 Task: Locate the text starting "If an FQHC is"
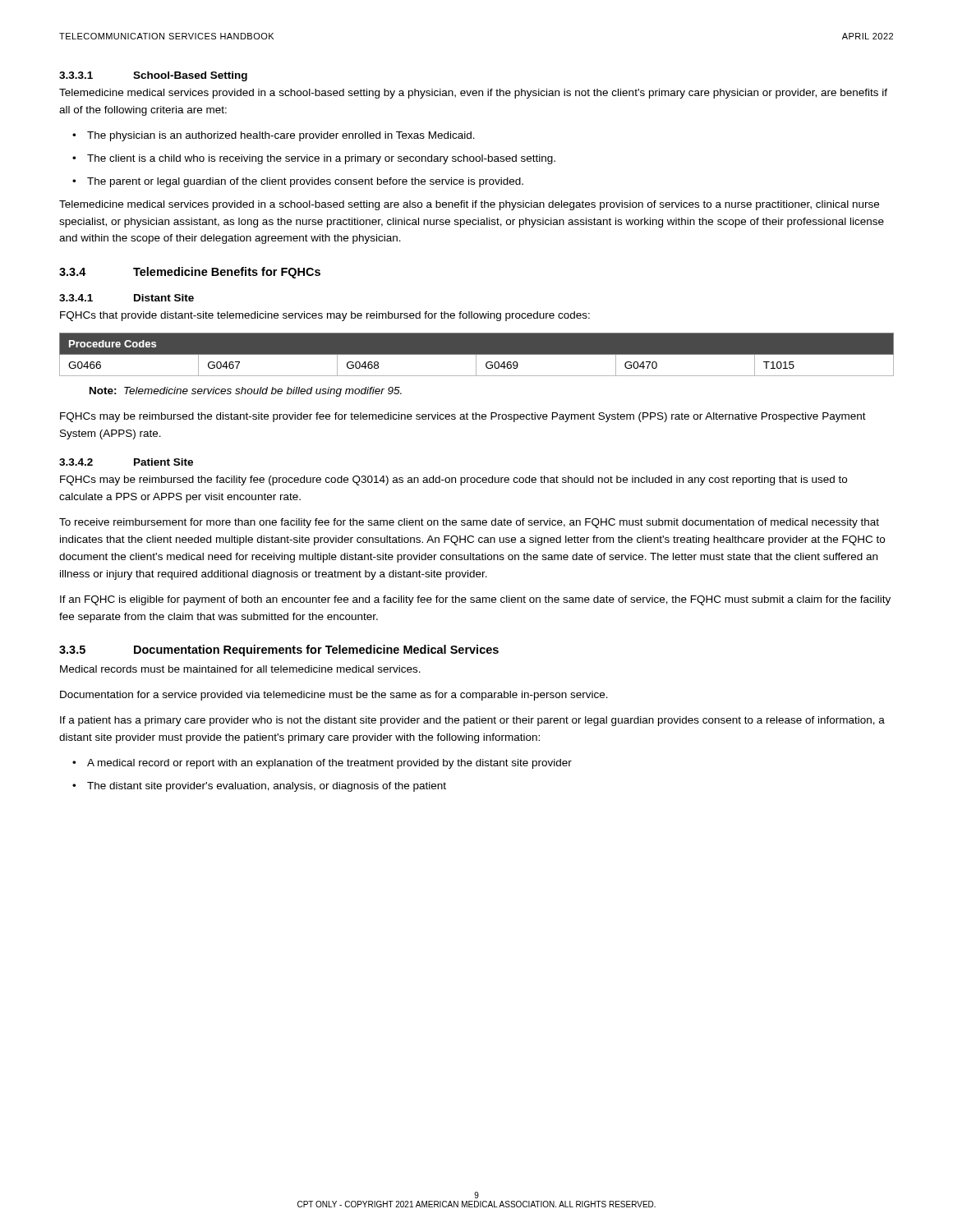pyautogui.click(x=475, y=607)
